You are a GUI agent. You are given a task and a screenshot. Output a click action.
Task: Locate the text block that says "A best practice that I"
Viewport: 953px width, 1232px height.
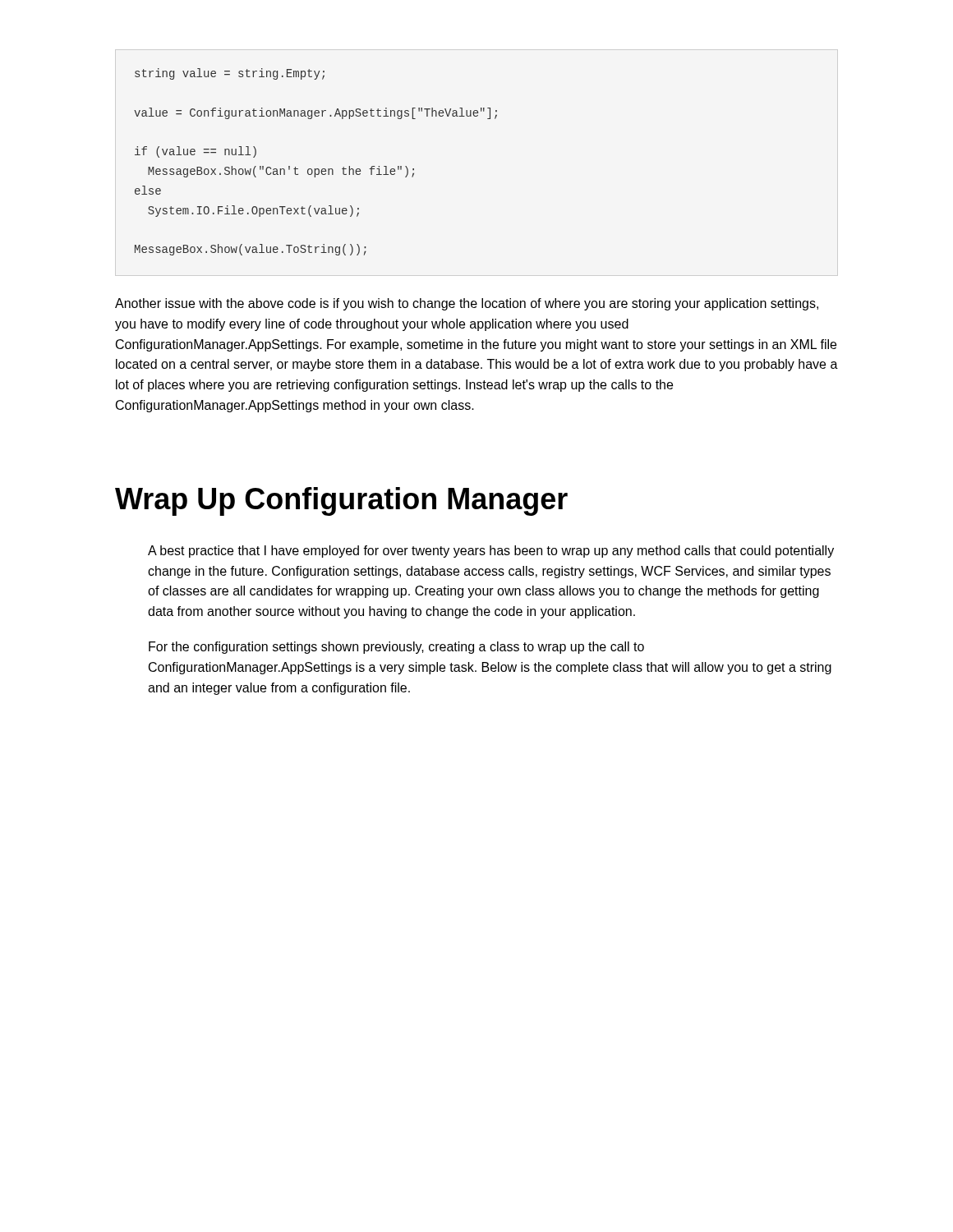pyautogui.click(x=493, y=582)
